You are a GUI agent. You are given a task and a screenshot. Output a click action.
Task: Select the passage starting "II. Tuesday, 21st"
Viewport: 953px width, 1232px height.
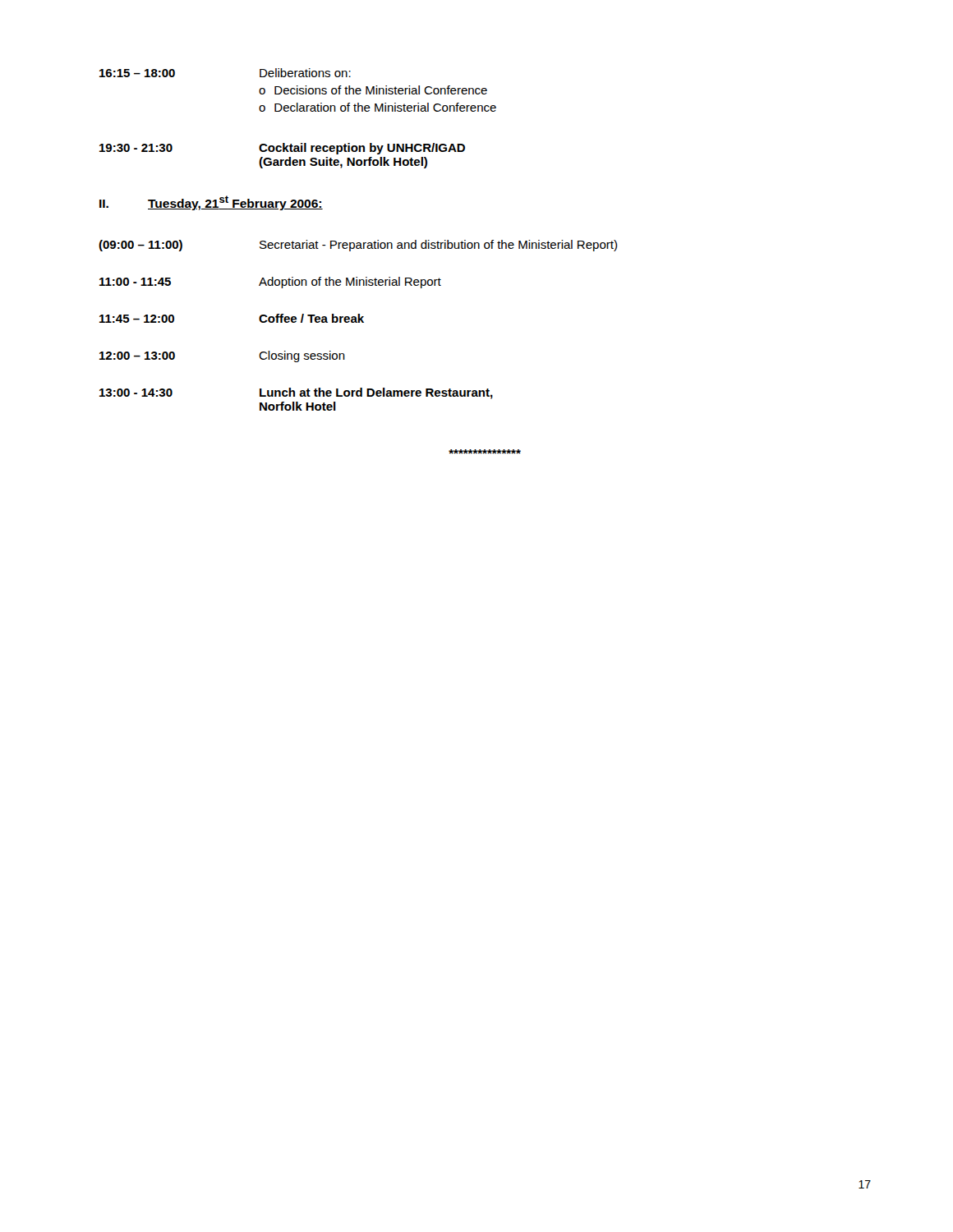tap(211, 202)
